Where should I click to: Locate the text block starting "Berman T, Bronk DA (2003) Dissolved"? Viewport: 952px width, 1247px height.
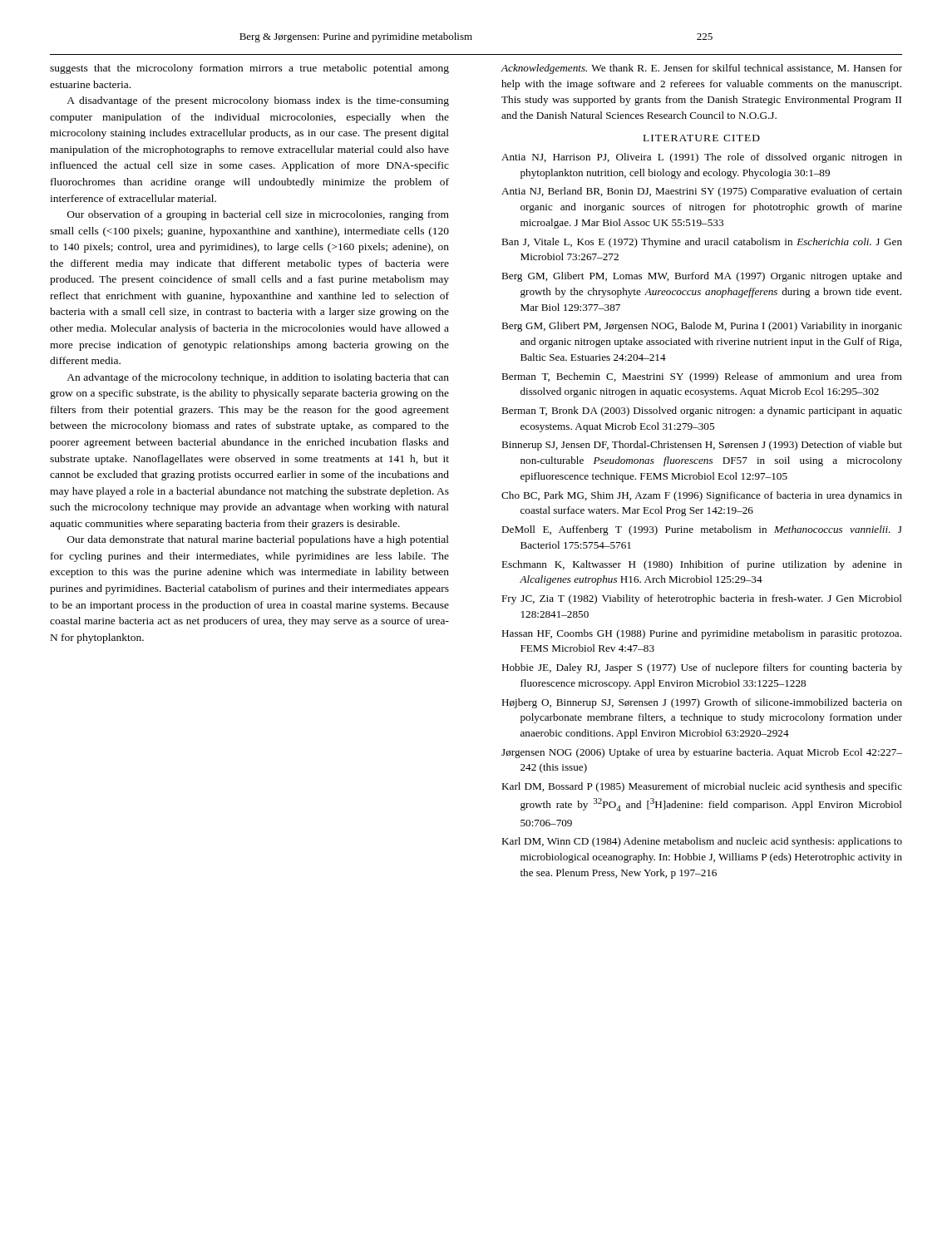(702, 418)
